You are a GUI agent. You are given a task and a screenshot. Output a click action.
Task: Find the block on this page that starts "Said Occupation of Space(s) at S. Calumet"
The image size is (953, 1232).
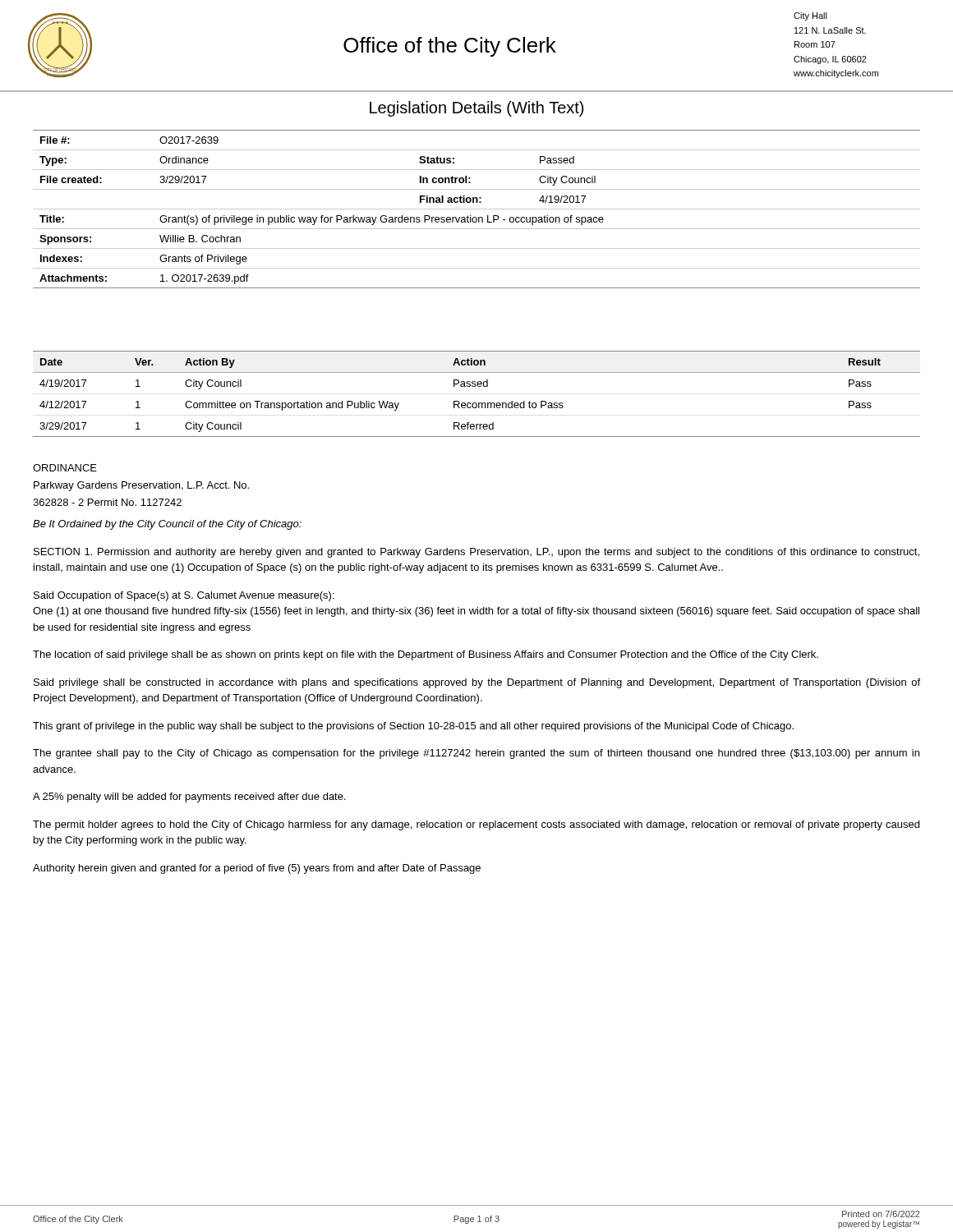476,611
